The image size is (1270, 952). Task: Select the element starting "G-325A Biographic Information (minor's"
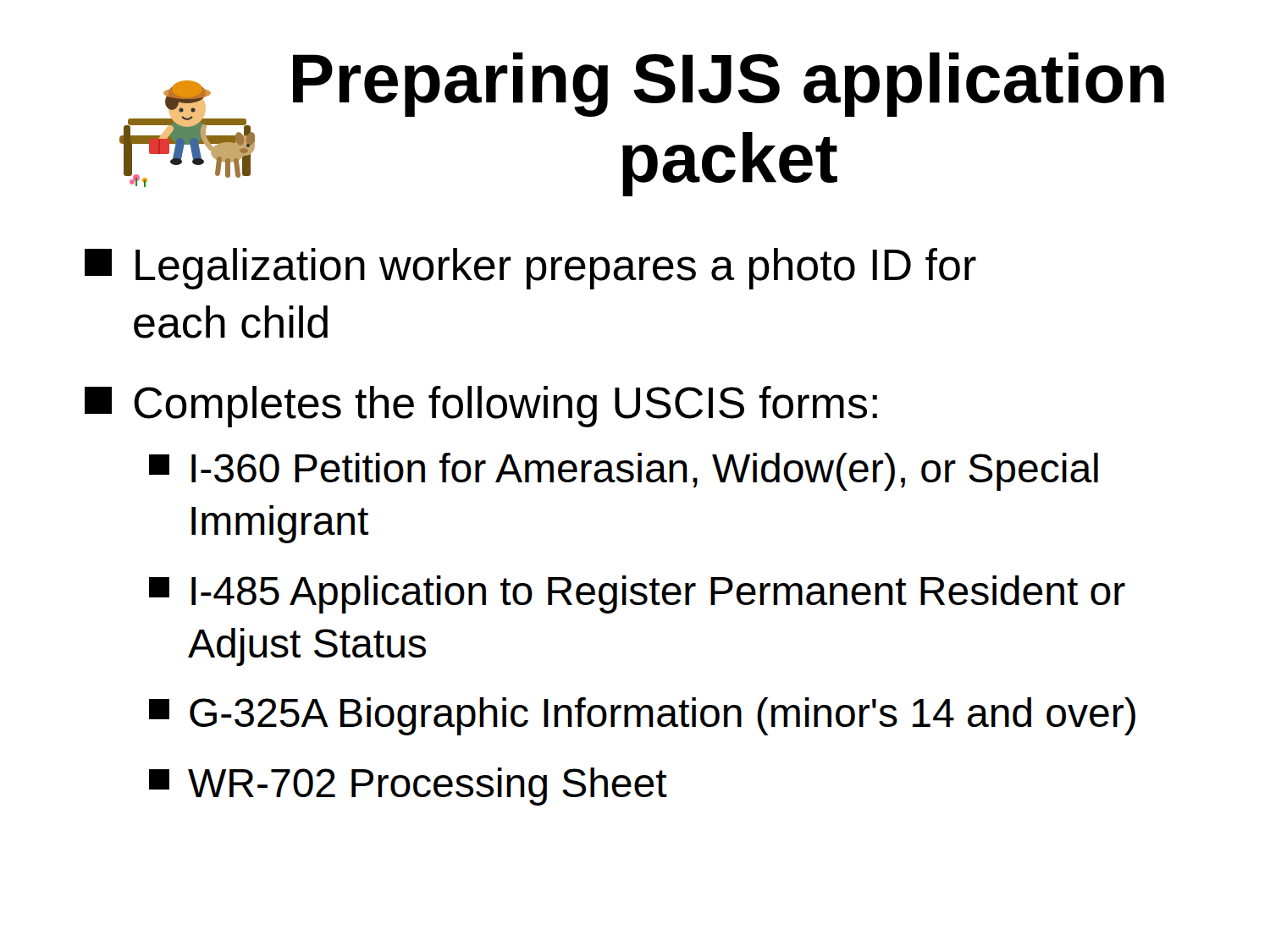tap(643, 714)
